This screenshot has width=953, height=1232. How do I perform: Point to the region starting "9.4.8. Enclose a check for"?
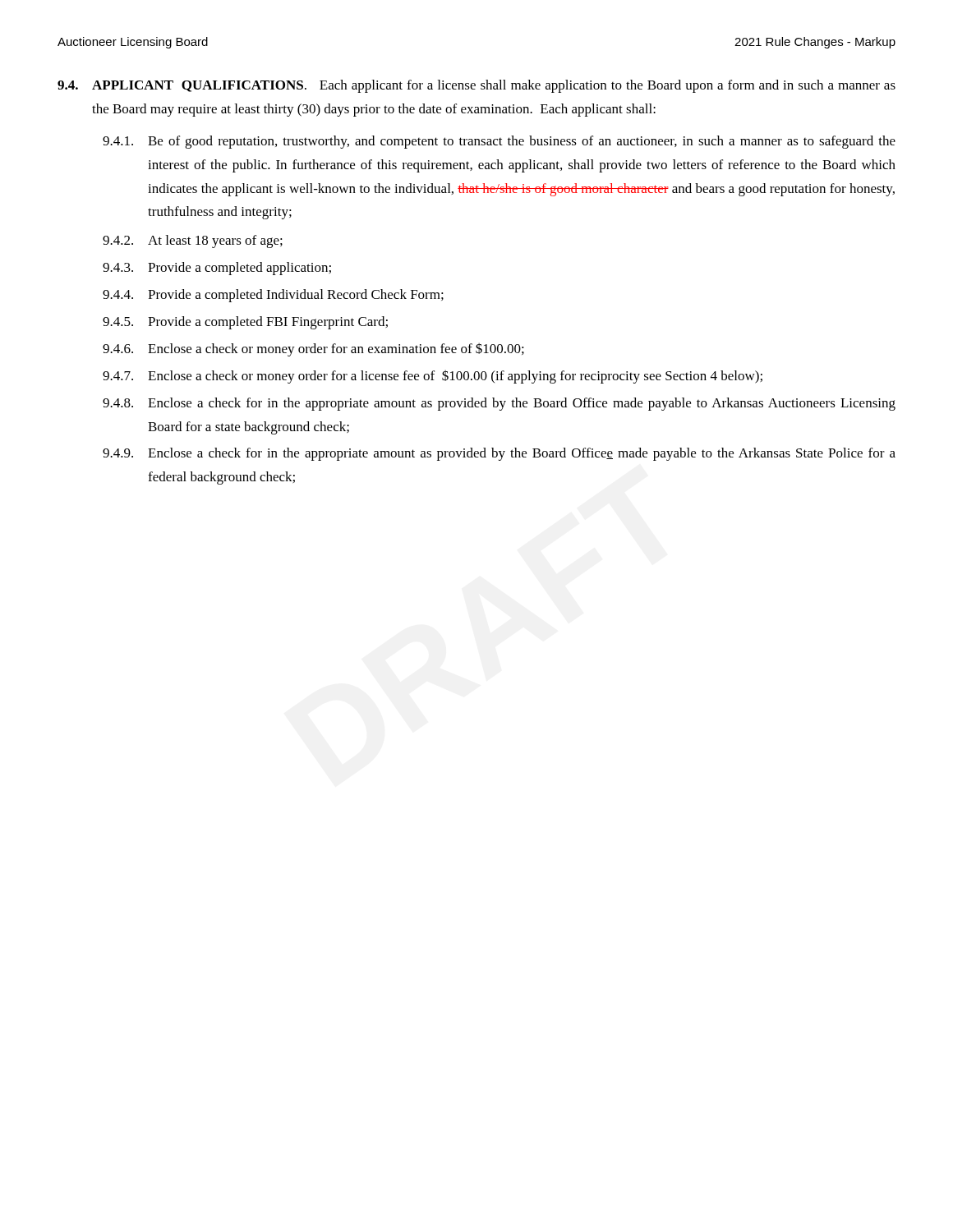[x=499, y=415]
